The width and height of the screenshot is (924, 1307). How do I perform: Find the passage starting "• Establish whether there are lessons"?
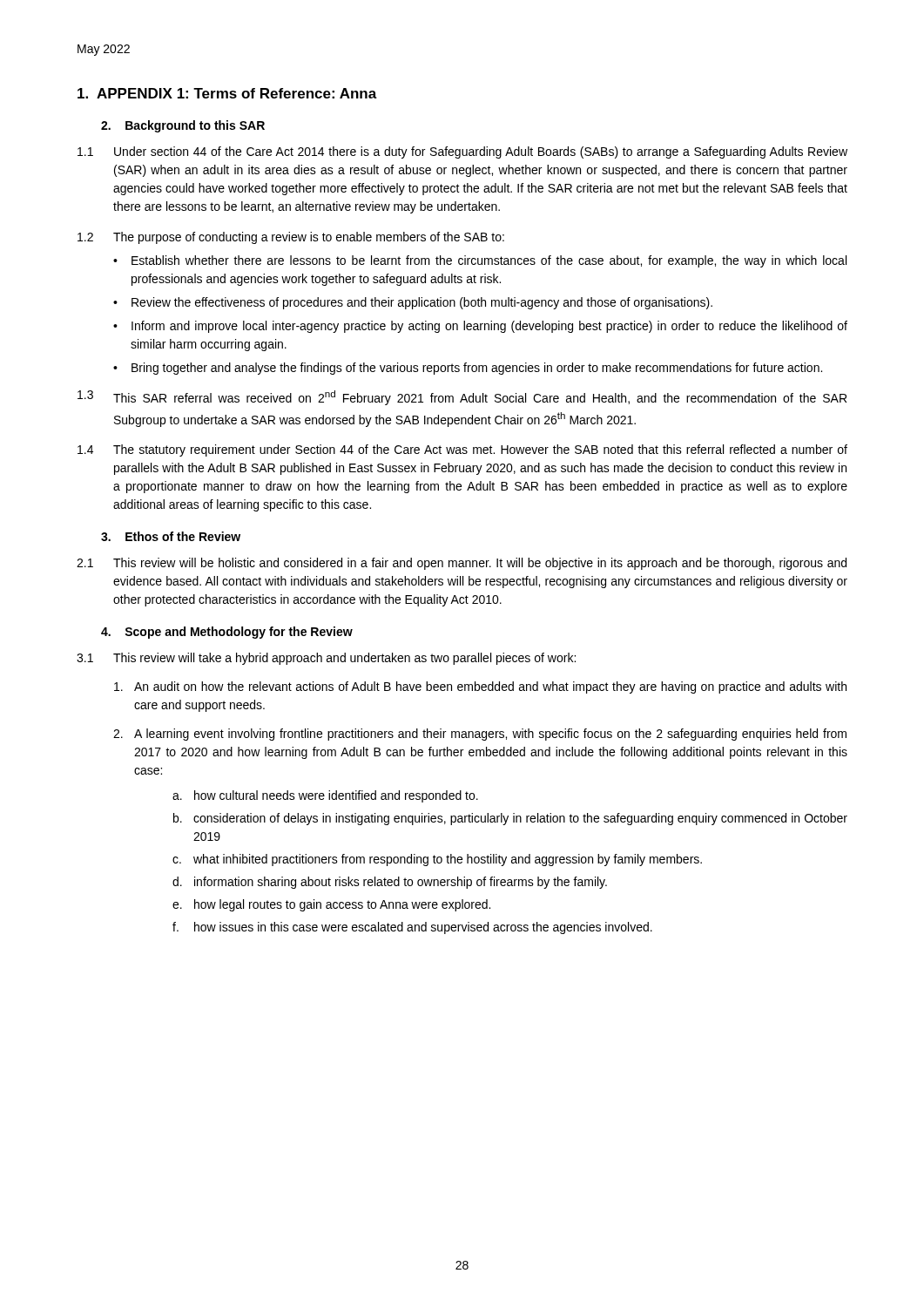pos(480,270)
